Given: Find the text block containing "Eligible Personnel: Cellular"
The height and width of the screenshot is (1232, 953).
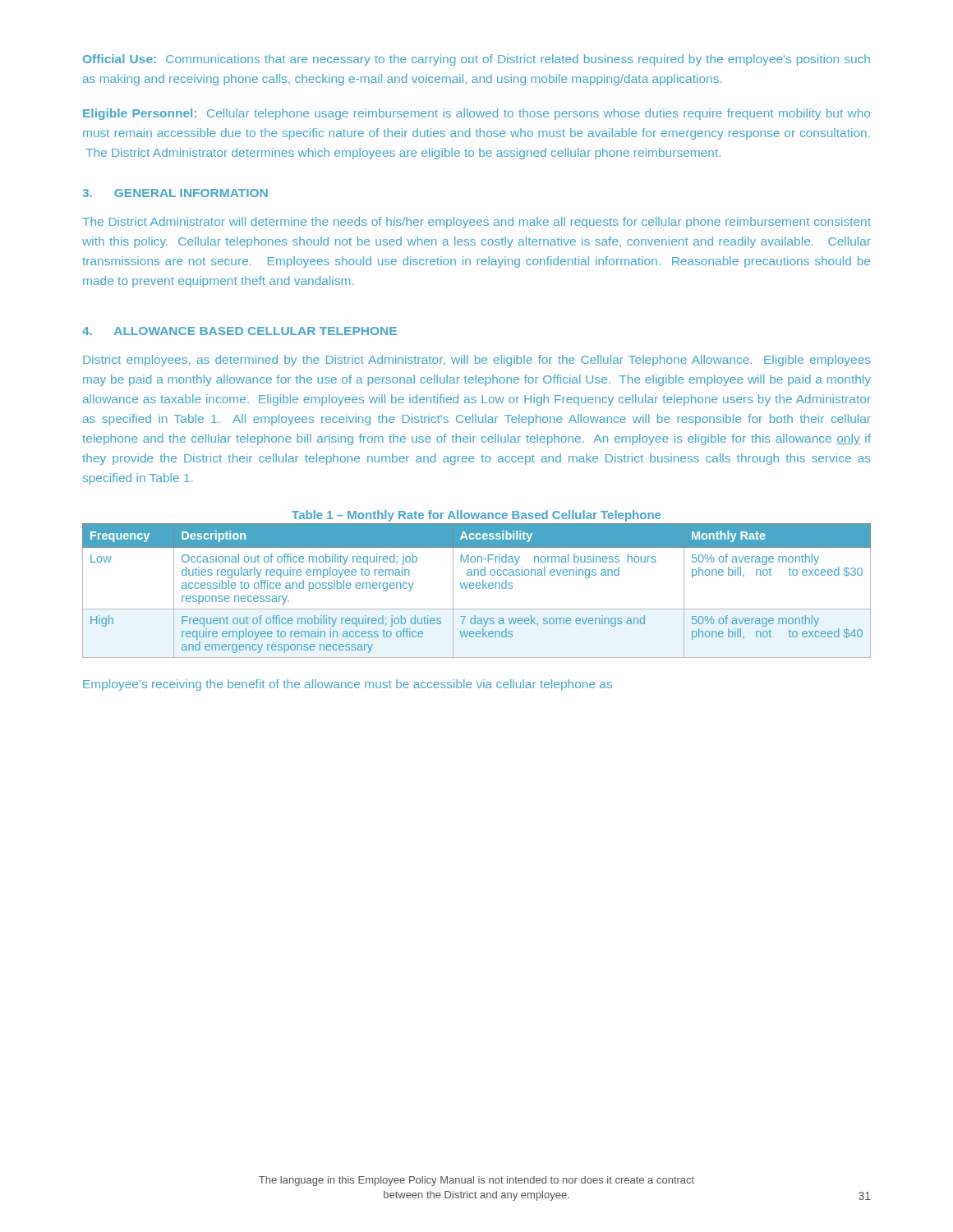Looking at the screenshot, I should (x=476, y=133).
